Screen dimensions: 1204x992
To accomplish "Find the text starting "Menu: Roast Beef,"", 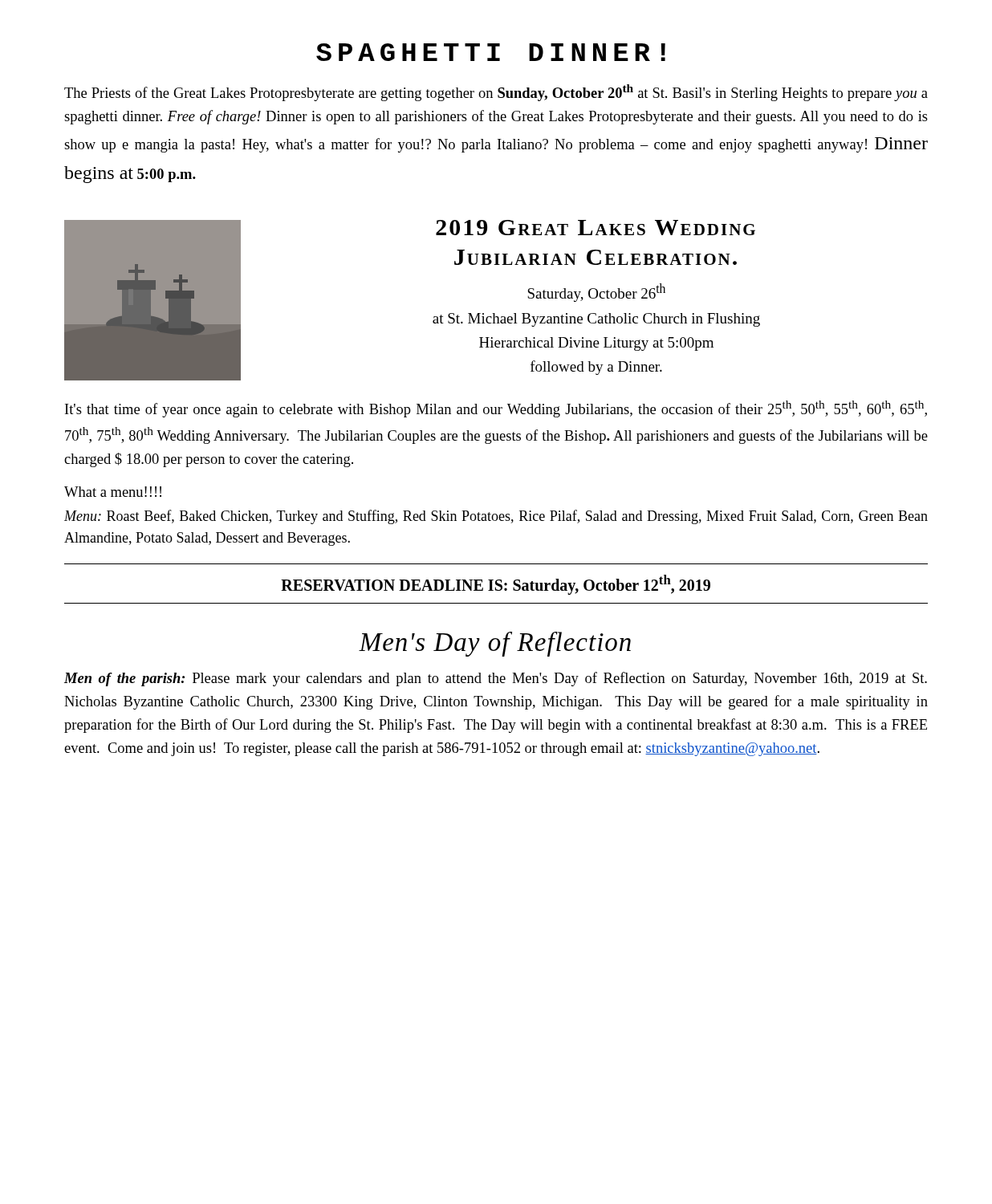I will pos(496,527).
